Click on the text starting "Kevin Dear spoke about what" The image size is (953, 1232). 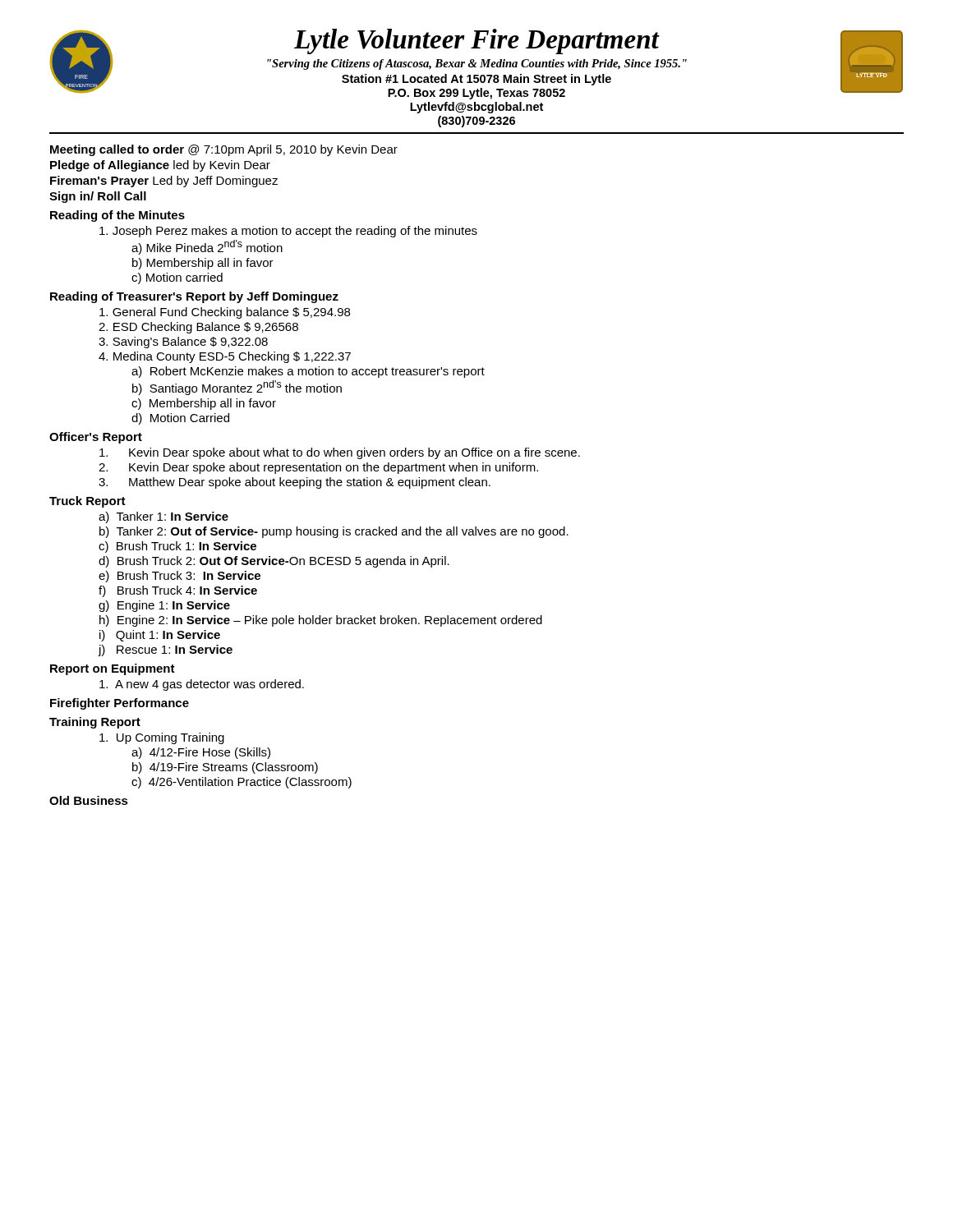pos(340,452)
